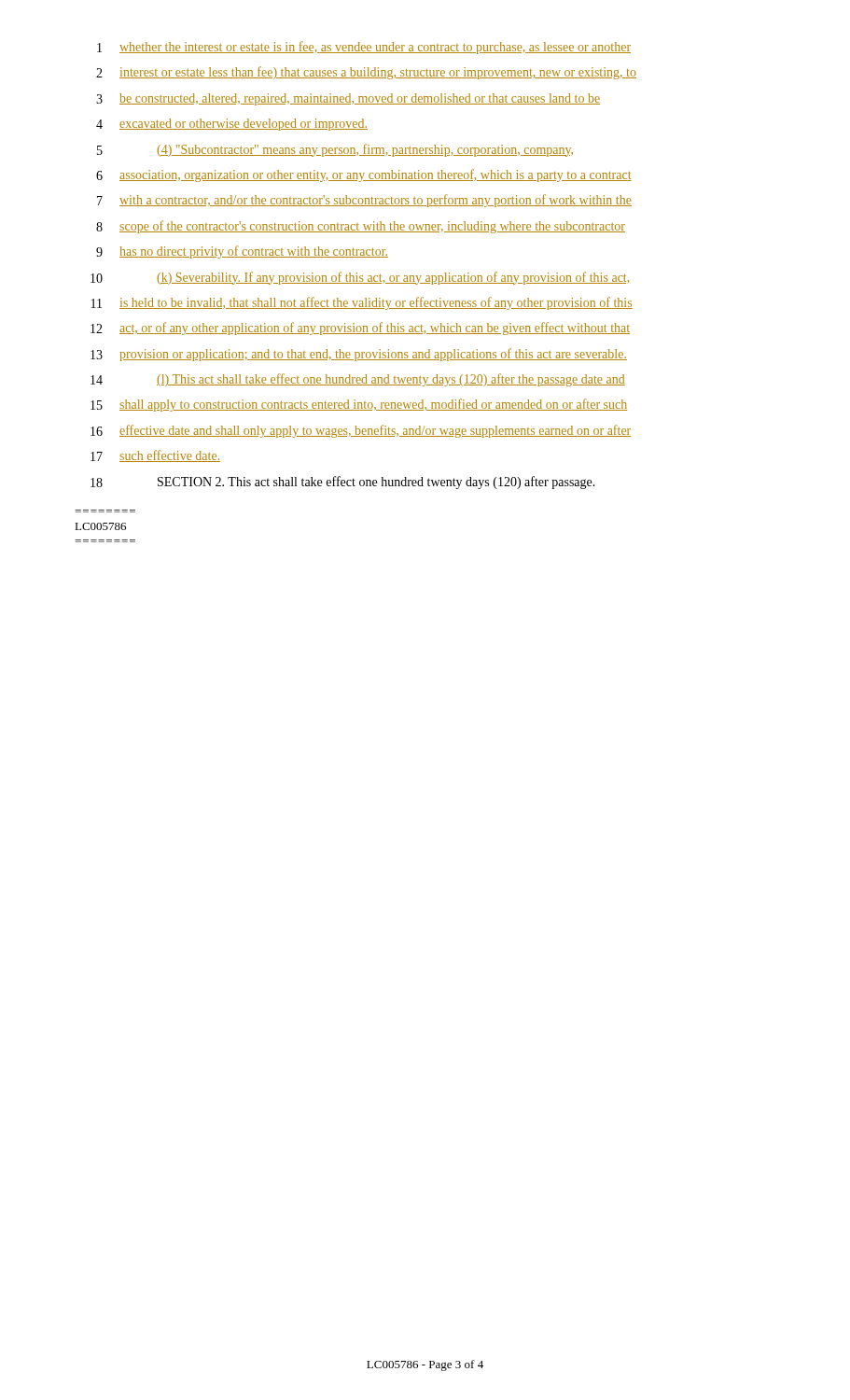The width and height of the screenshot is (850, 1400).
Task: Locate the block of text that opens with "8 scope of the"
Action: [x=350, y=227]
